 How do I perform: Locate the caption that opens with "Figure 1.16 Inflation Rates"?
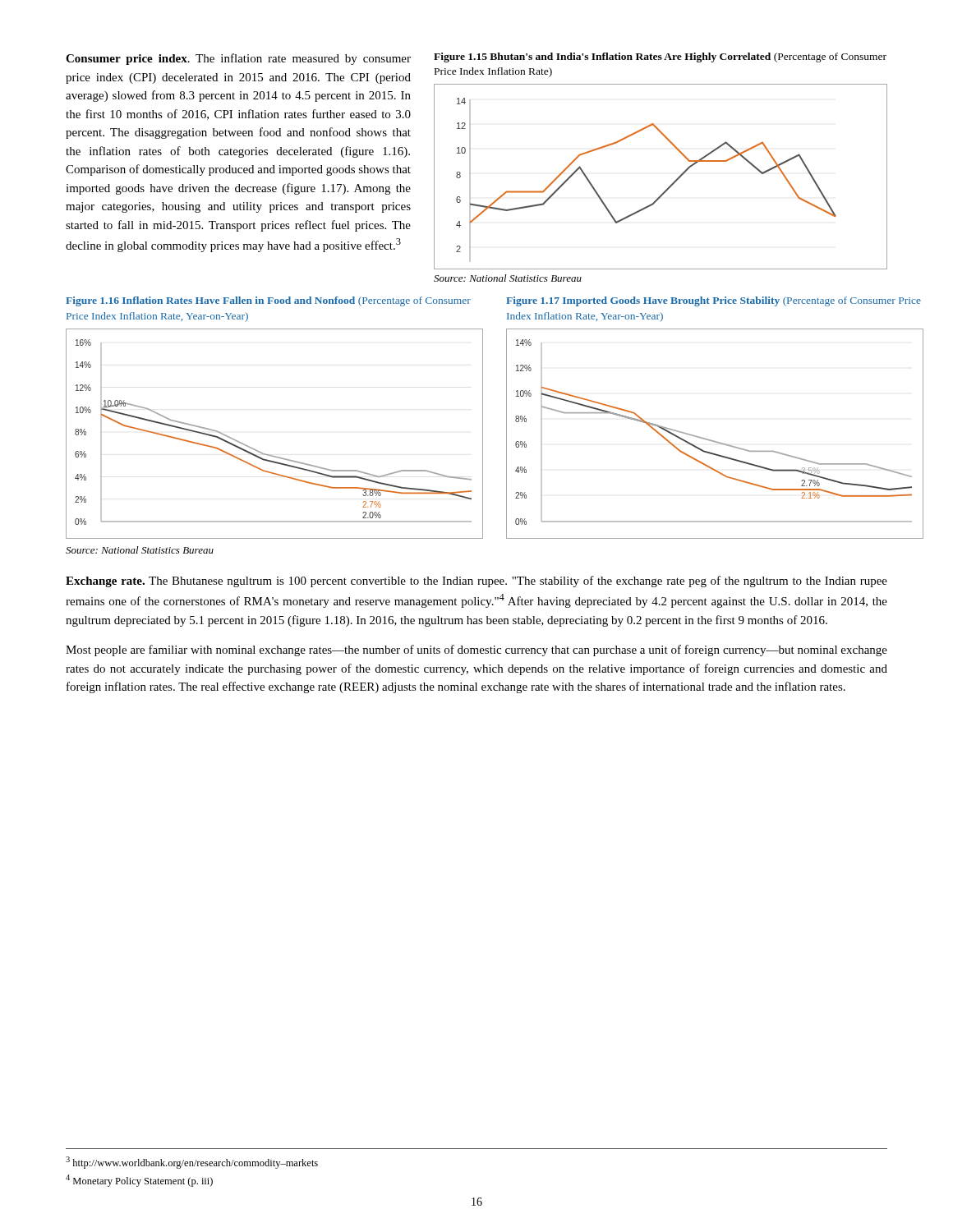[268, 308]
